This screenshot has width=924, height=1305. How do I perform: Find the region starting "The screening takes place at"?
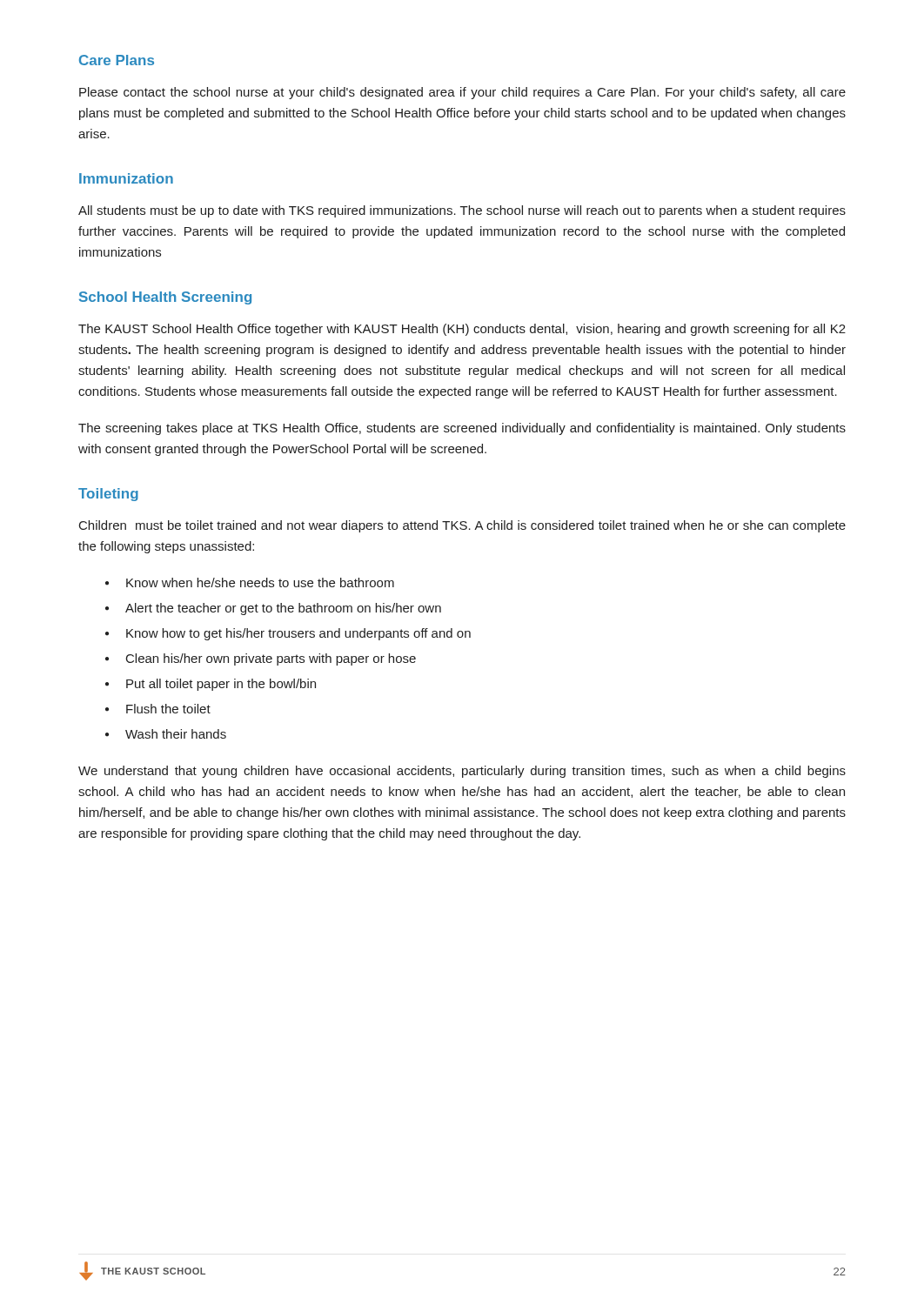click(x=462, y=438)
